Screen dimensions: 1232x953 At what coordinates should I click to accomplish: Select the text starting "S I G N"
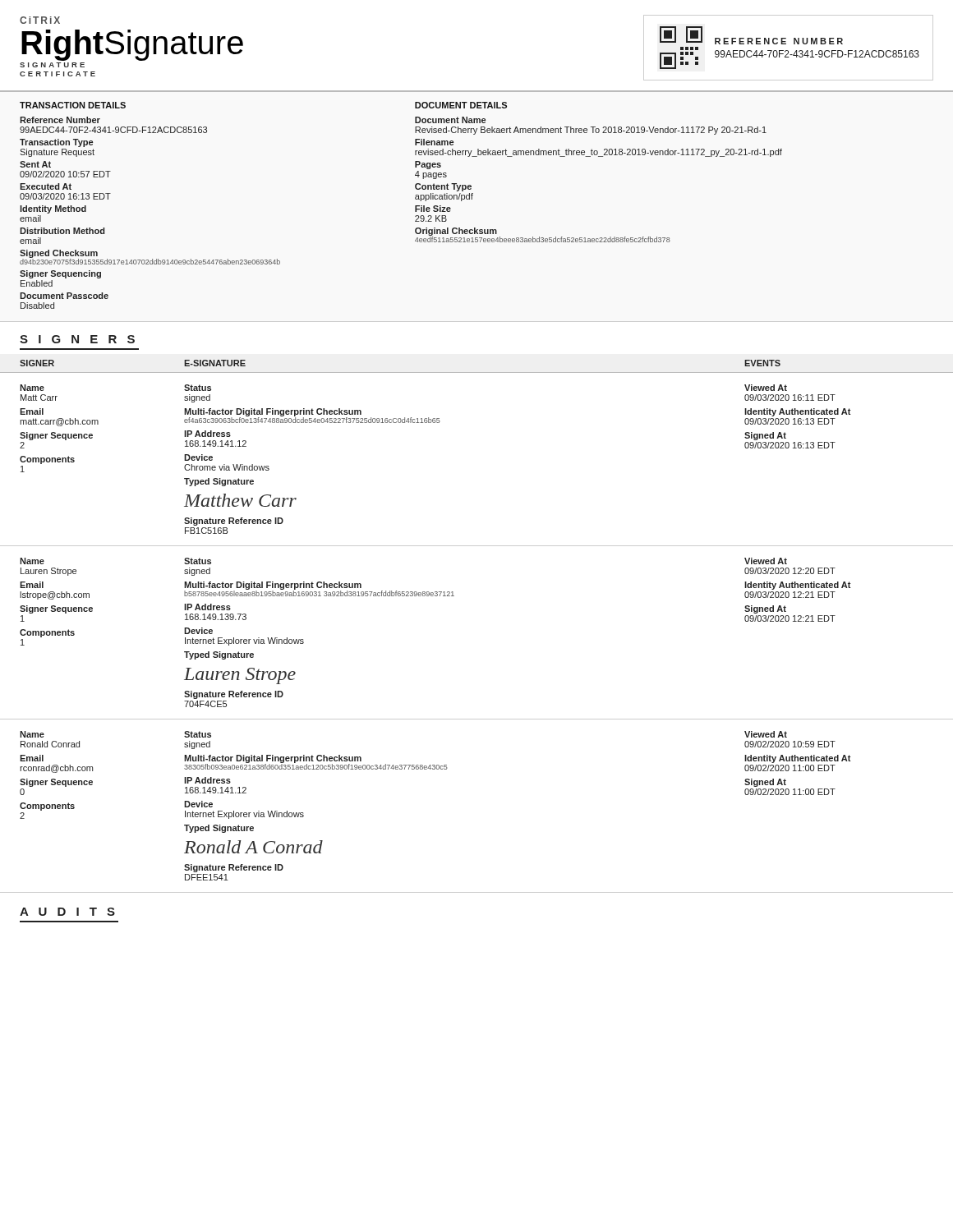79,341
